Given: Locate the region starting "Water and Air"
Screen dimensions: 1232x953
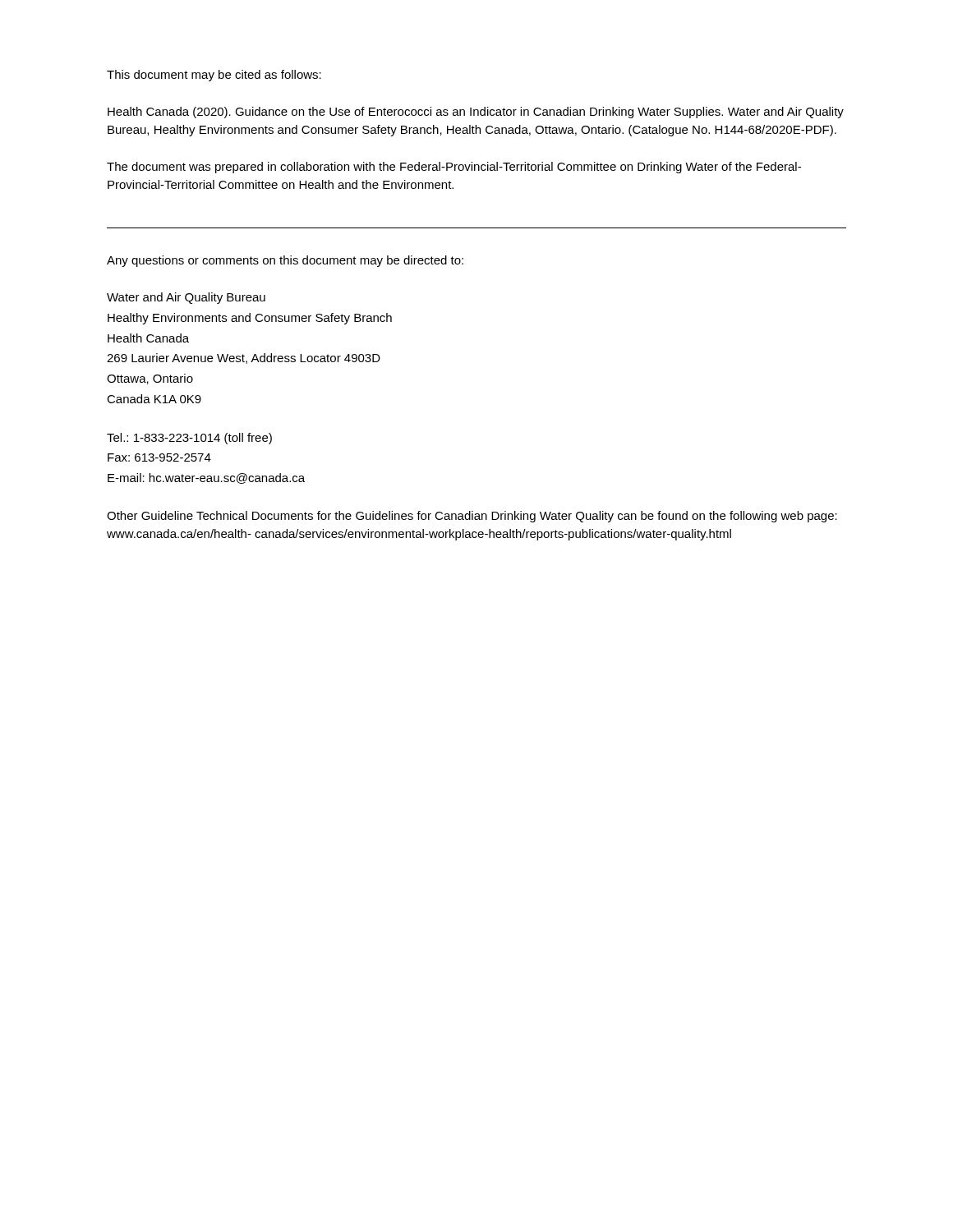Looking at the screenshot, I should (250, 348).
